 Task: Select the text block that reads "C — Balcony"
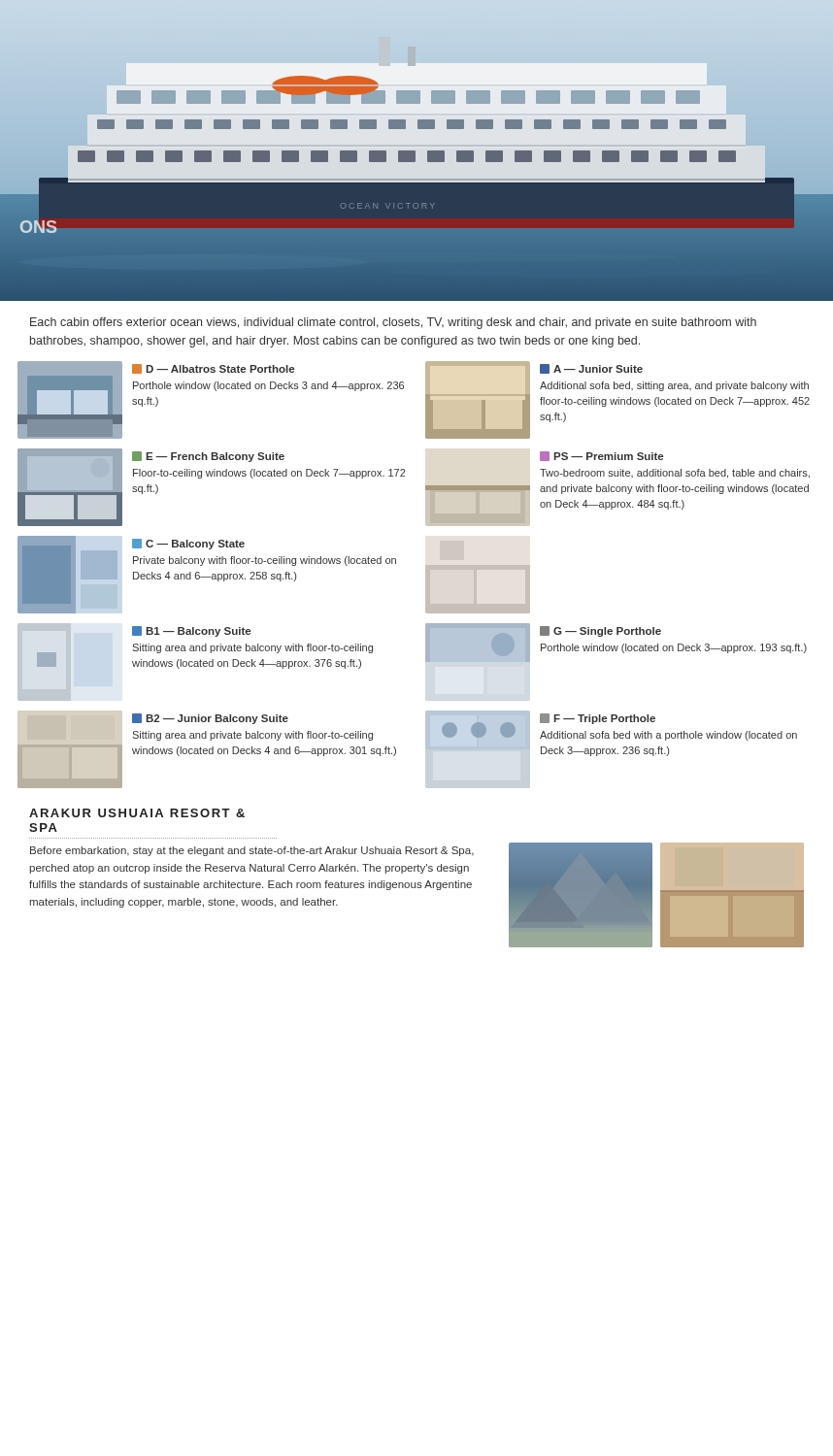(x=270, y=559)
